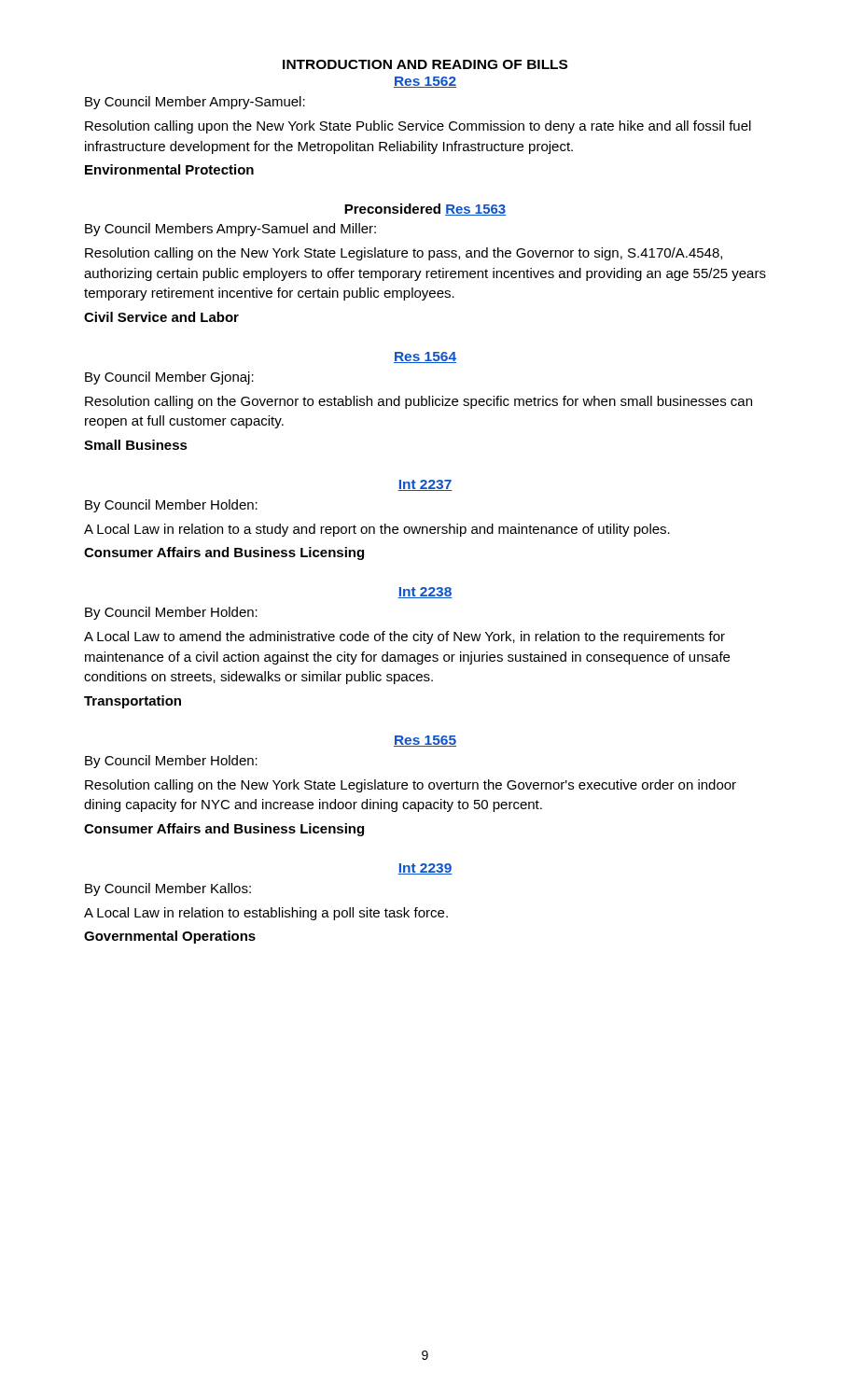Navigate to the region starting "By Council Member Kallos: A Local Law in"
850x1400 pixels.
425,900
